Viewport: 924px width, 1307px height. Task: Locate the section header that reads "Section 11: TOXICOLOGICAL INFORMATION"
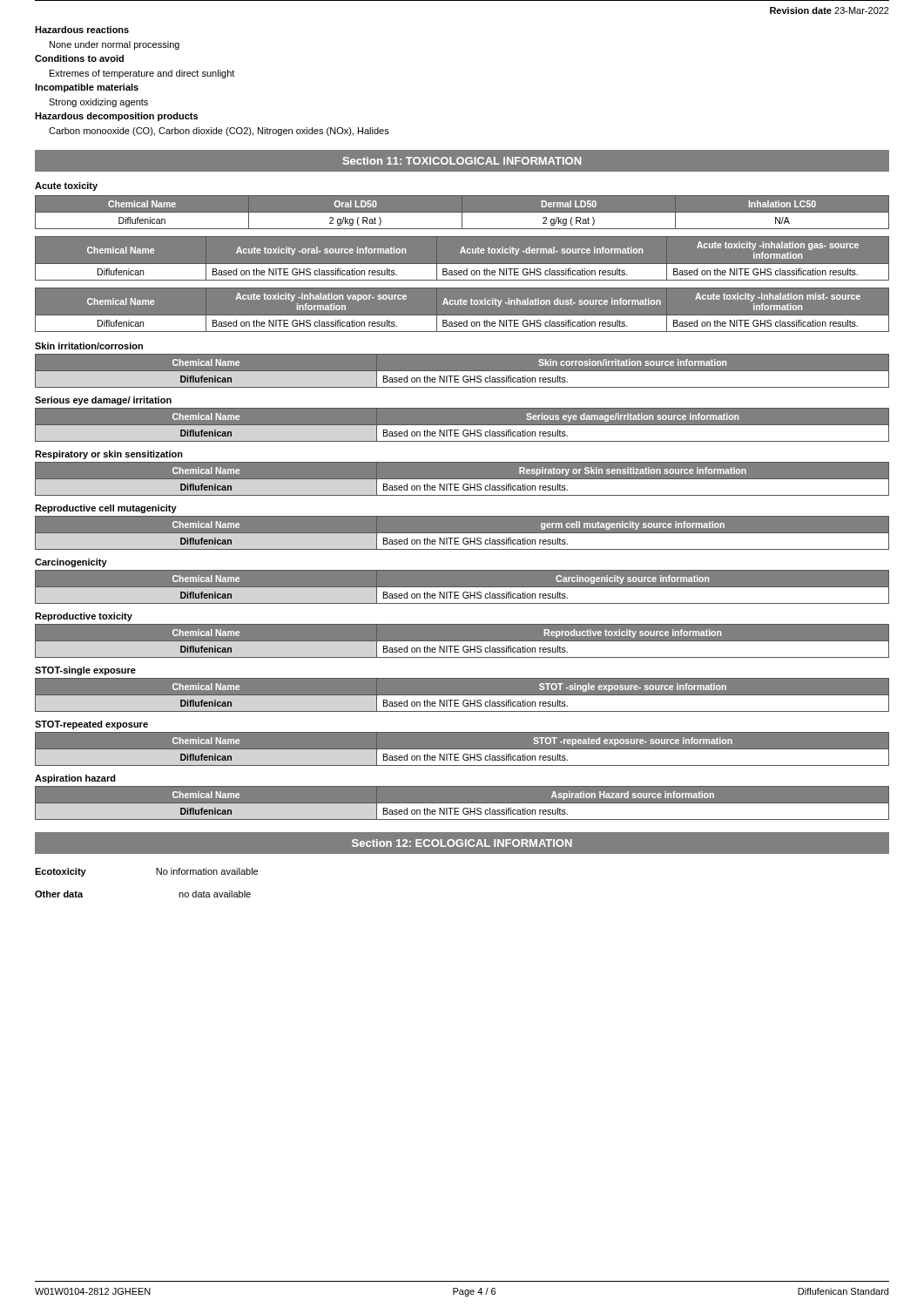coord(462,161)
